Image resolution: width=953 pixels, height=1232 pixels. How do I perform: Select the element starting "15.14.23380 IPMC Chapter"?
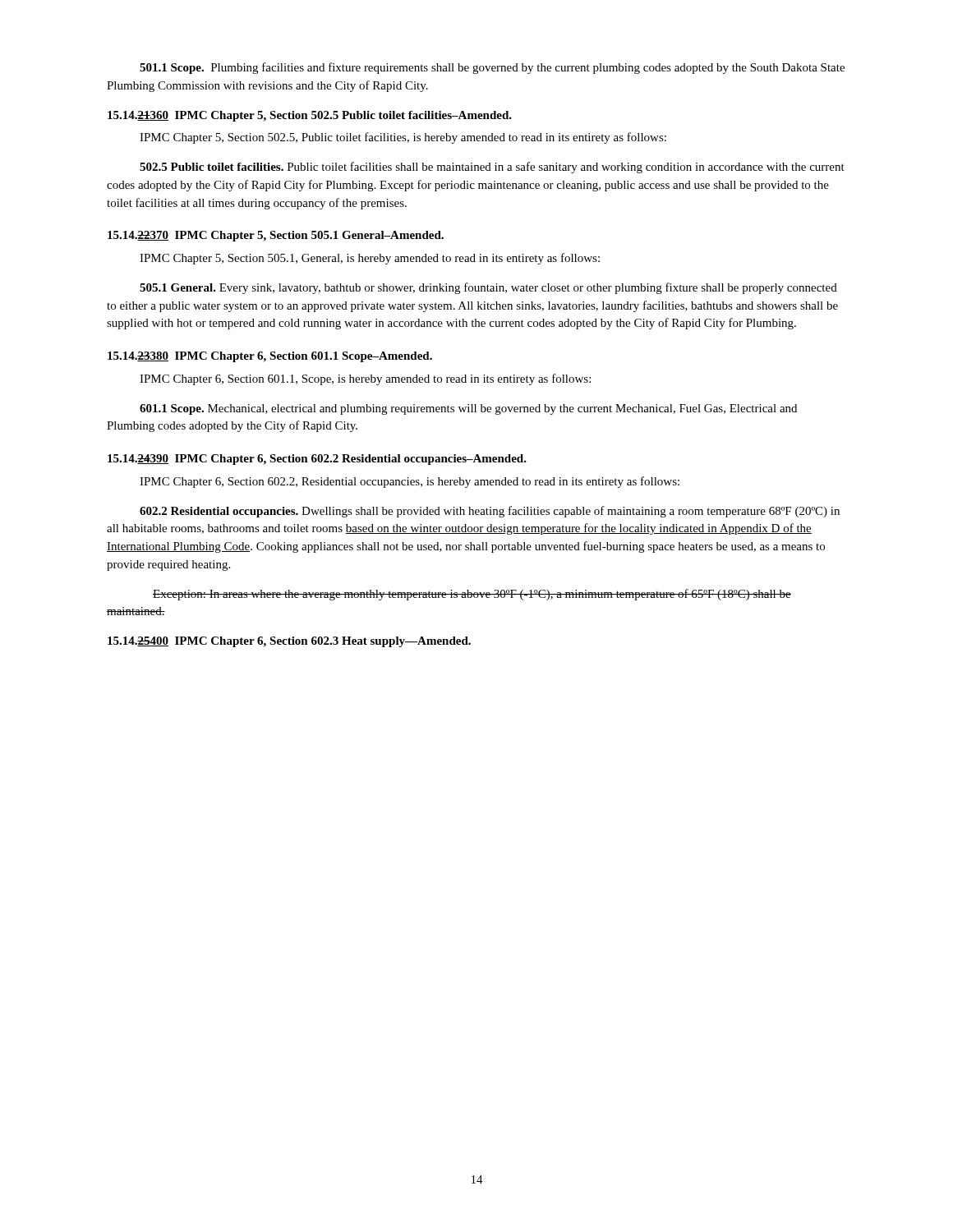270,357
